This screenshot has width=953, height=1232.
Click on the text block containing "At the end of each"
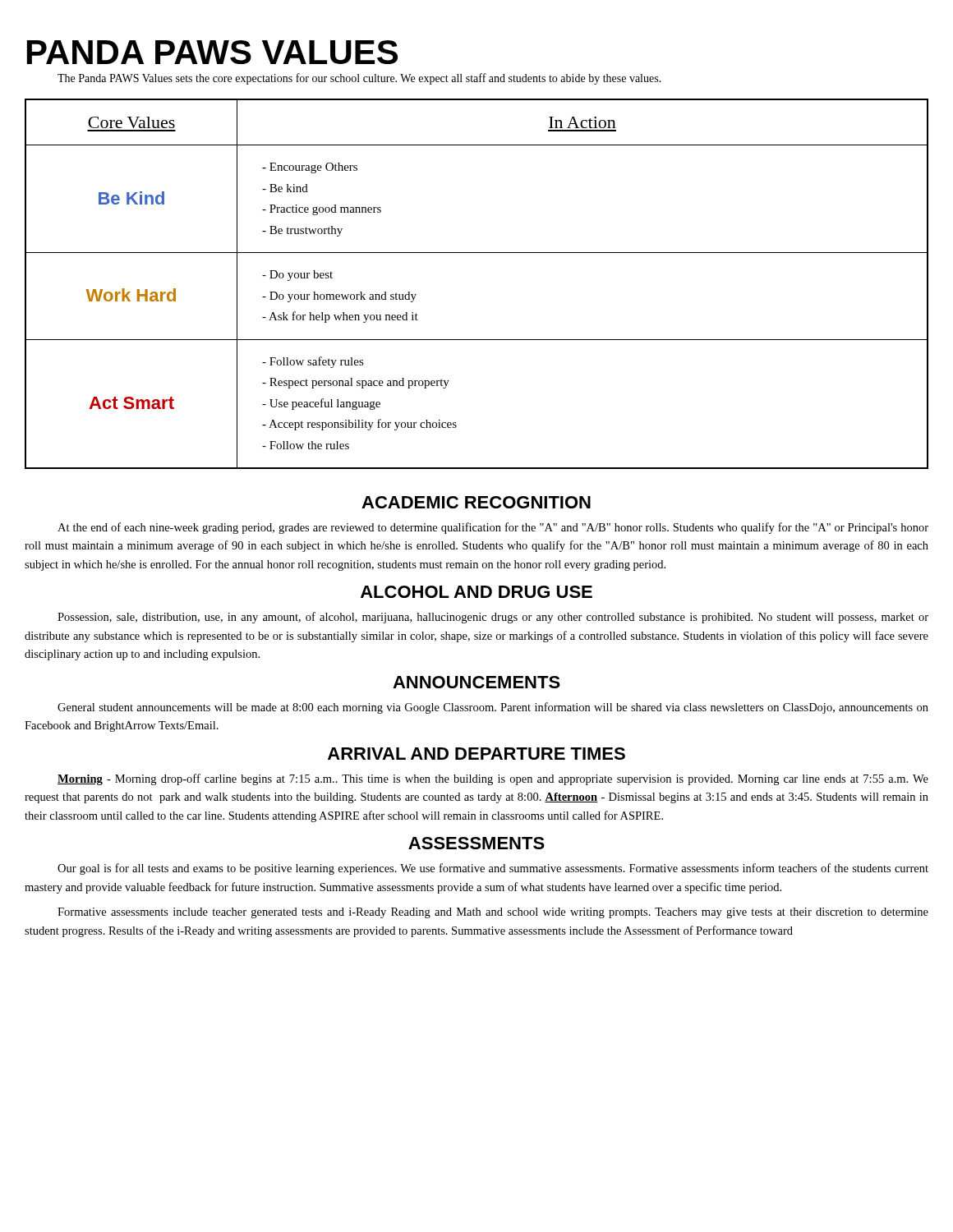click(476, 546)
